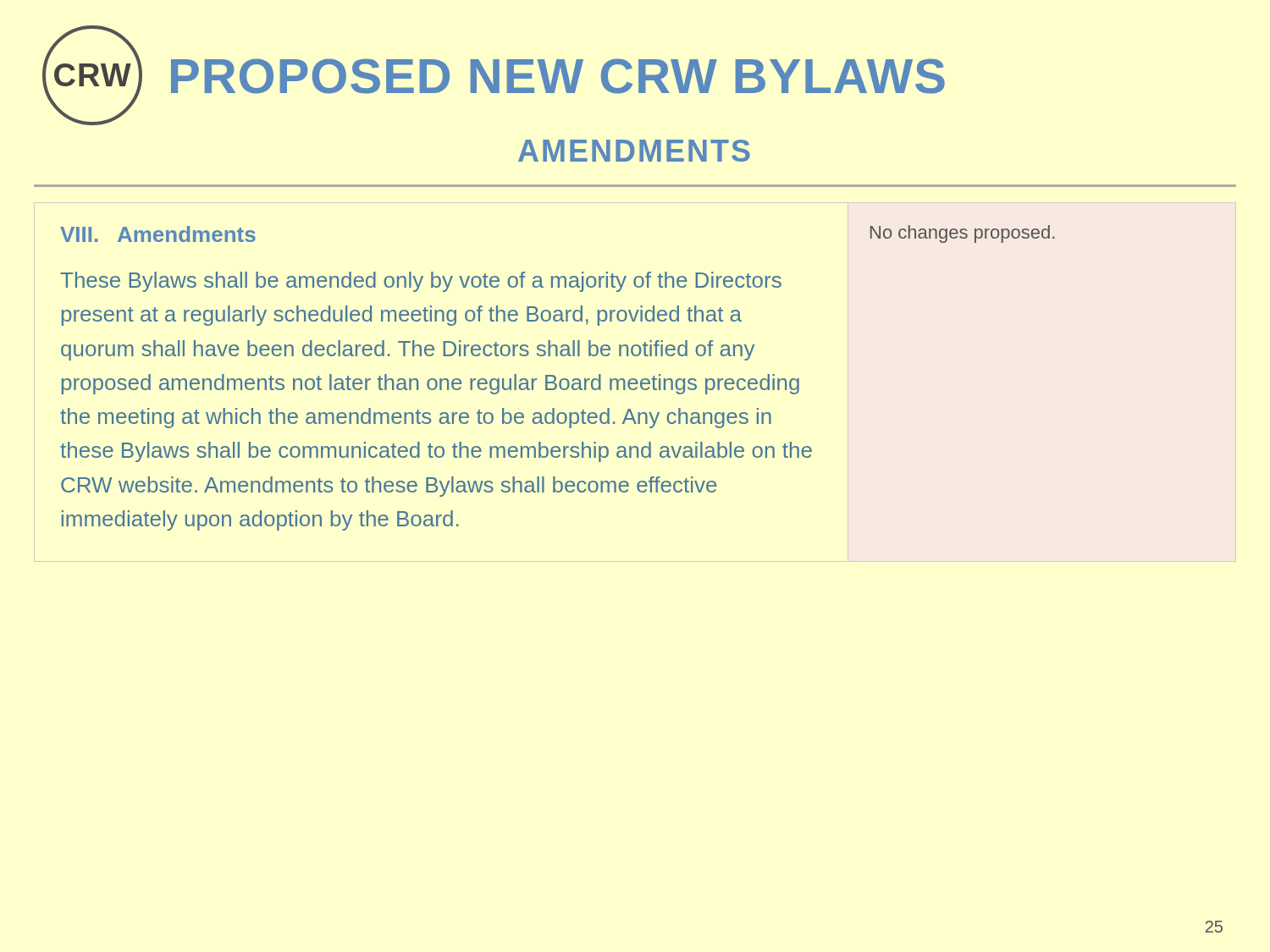Locate the logo
Screen dimensions: 952x1270
pos(92,75)
